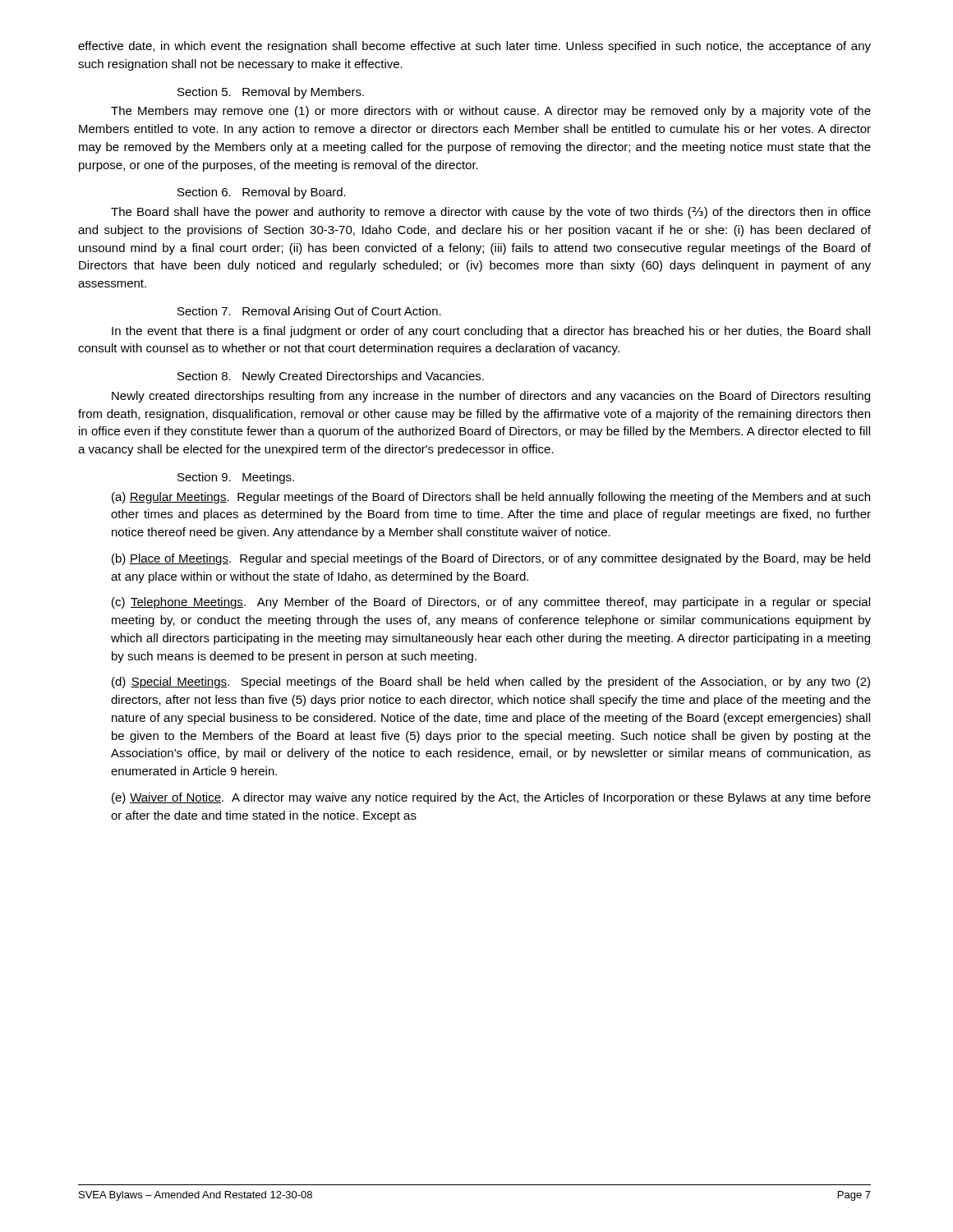Select the text starting "Newly created directorships resulting from any"
The image size is (953, 1232).
474,422
